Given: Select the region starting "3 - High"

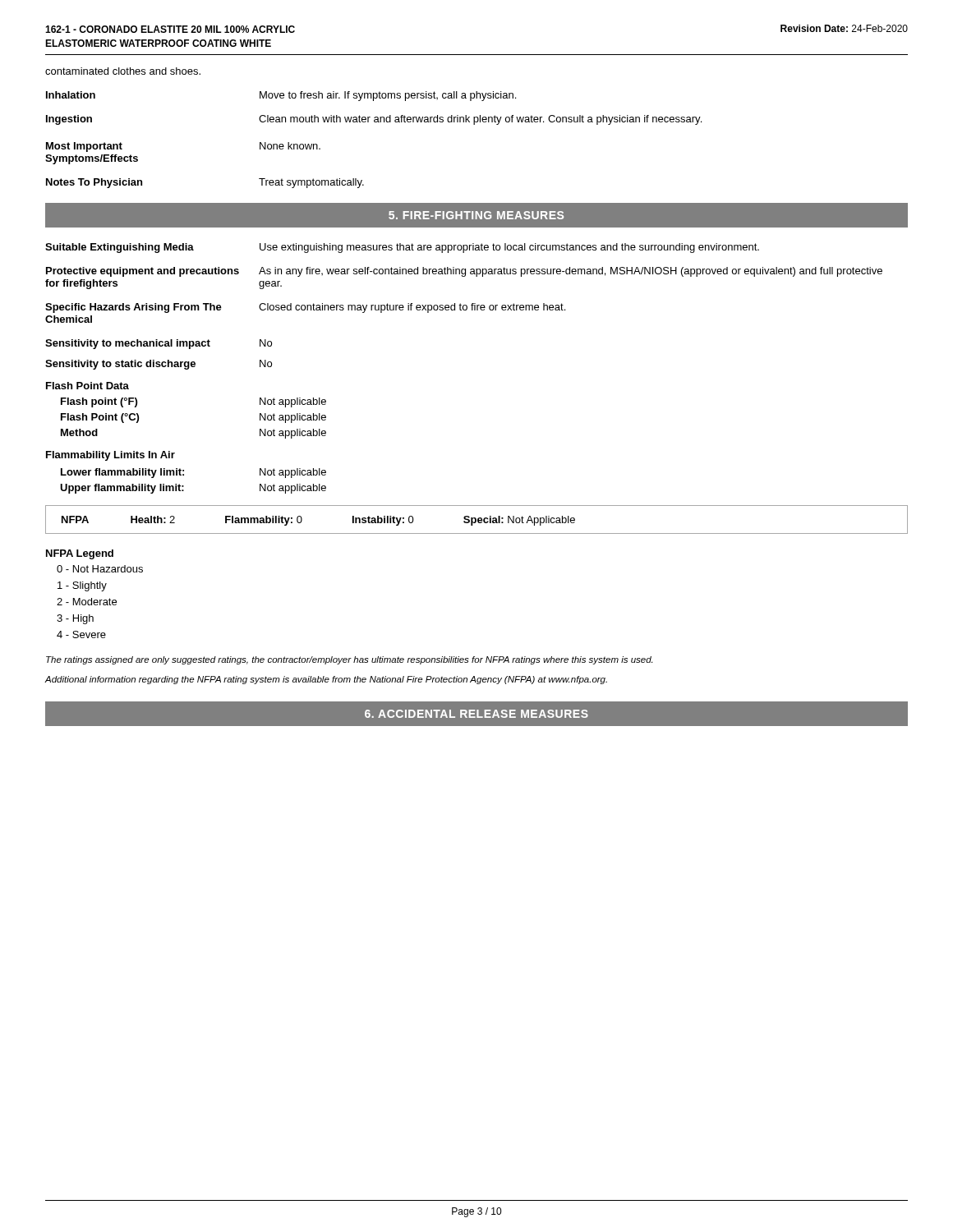Looking at the screenshot, I should pyautogui.click(x=75, y=618).
